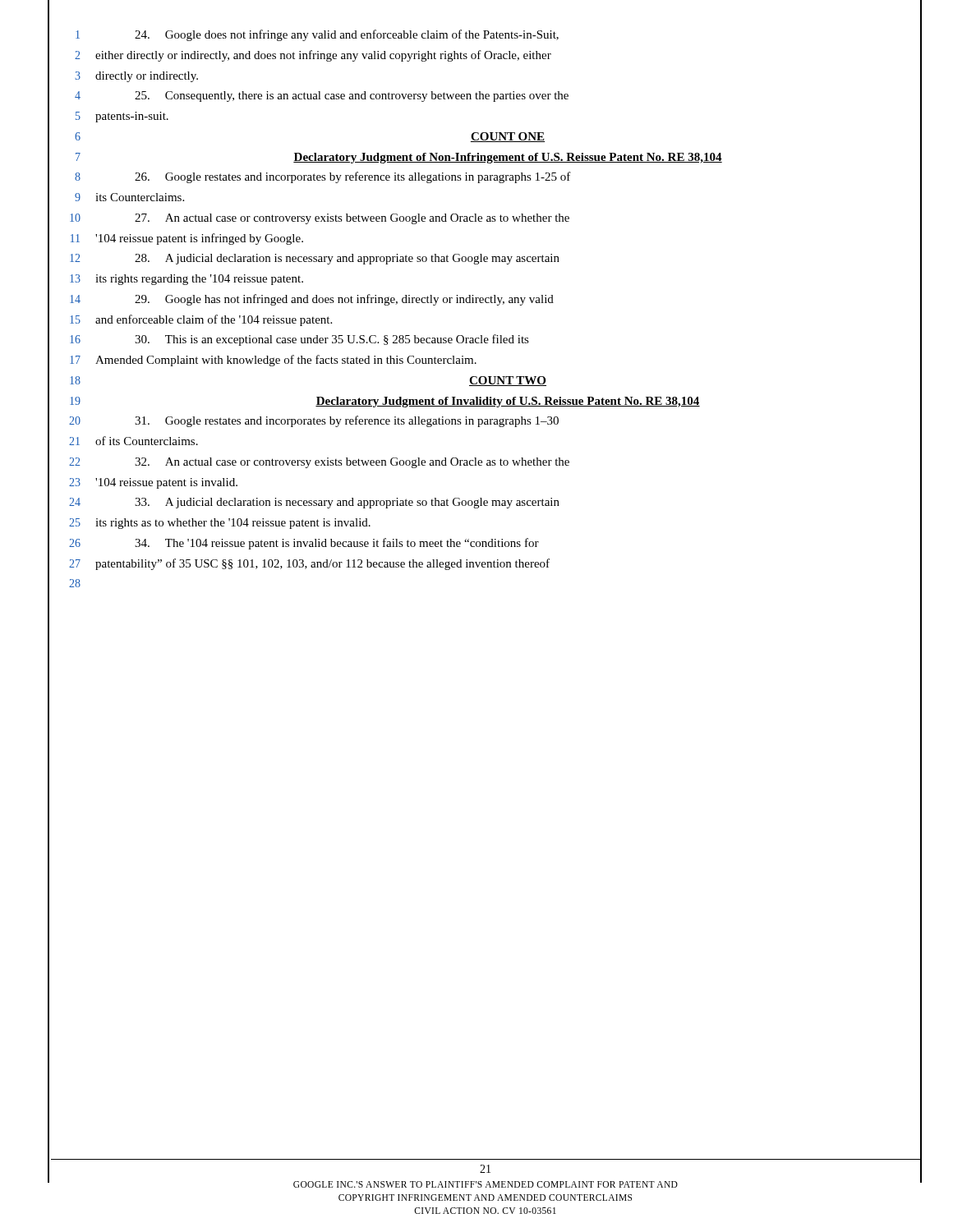
Task: Select the list item containing "15 and enforceable claim of"
Action: click(x=201, y=320)
